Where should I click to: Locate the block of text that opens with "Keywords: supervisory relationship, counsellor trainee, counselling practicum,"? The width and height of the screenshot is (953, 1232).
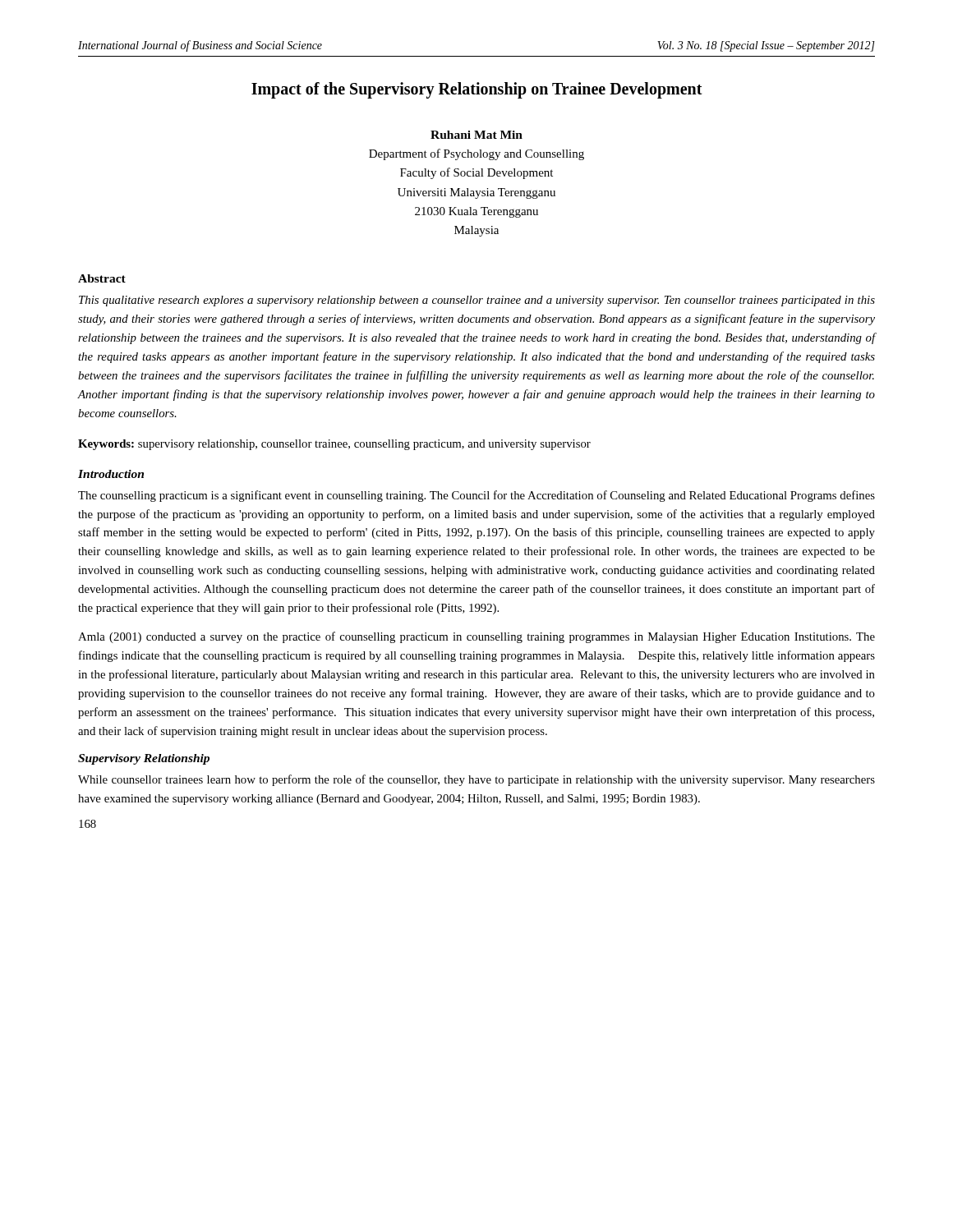click(x=334, y=443)
